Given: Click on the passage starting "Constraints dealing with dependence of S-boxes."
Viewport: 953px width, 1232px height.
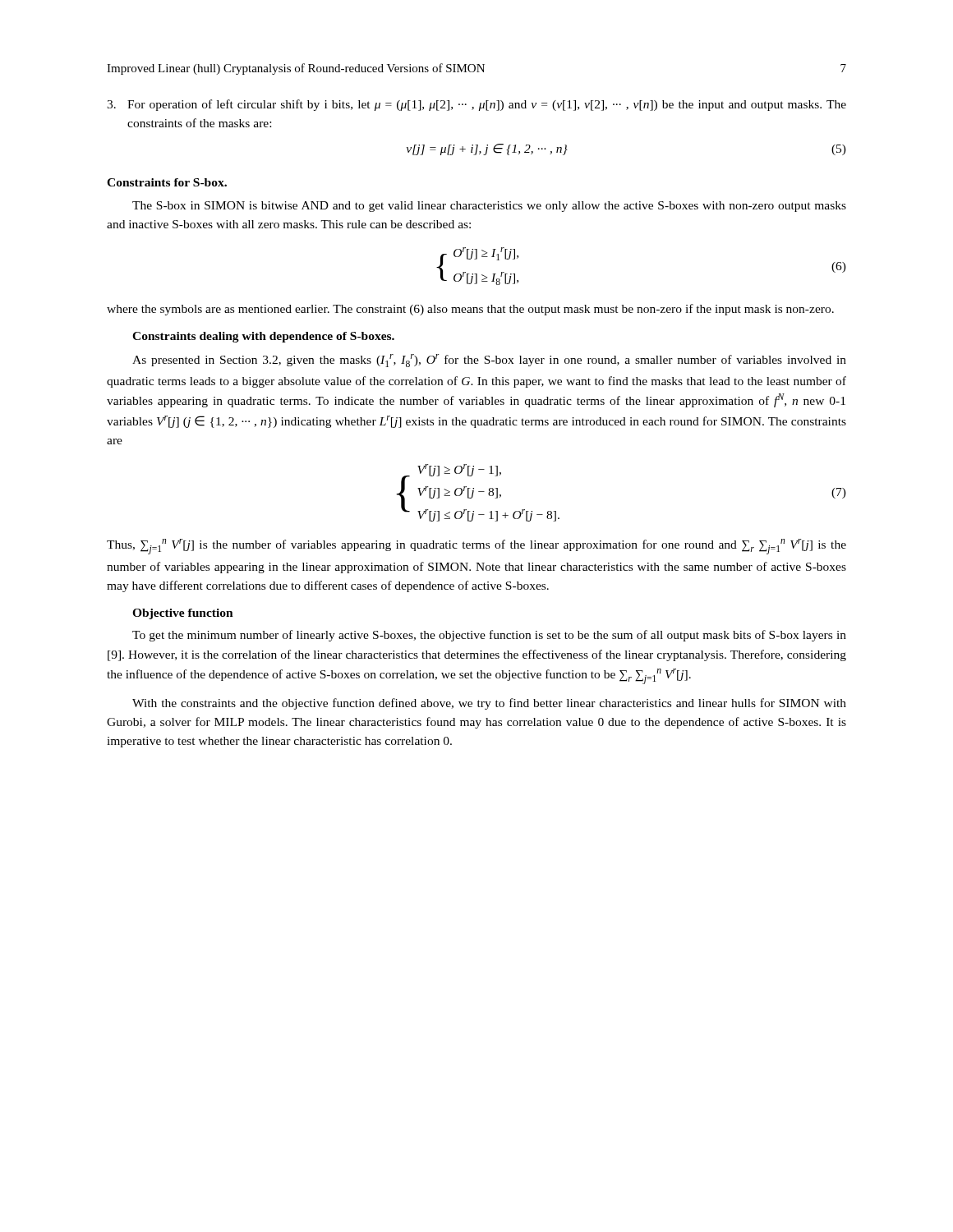Looking at the screenshot, I should pyautogui.click(x=264, y=336).
